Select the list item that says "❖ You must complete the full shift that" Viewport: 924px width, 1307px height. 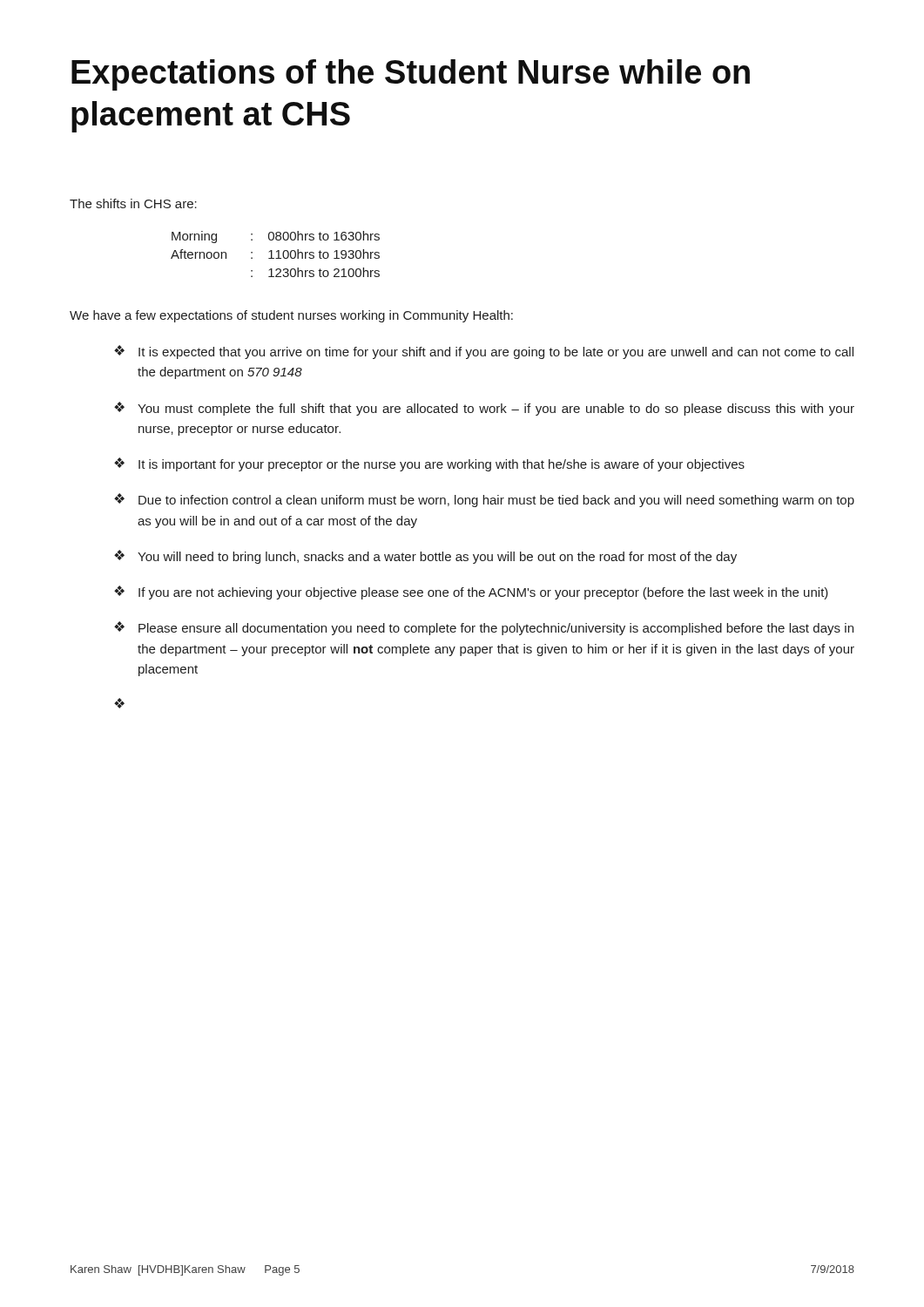484,418
